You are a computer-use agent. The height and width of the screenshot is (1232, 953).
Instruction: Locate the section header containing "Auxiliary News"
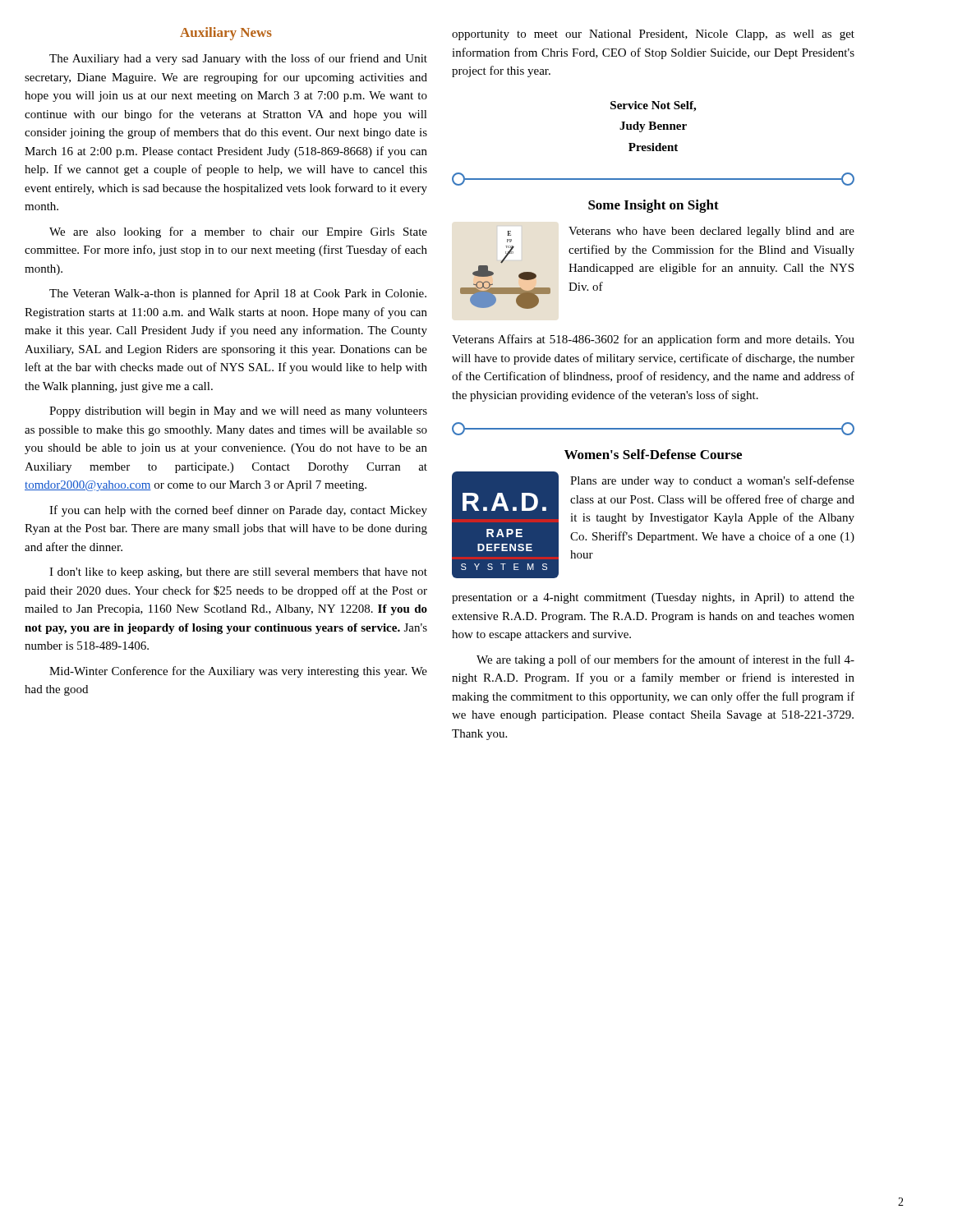pos(226,32)
